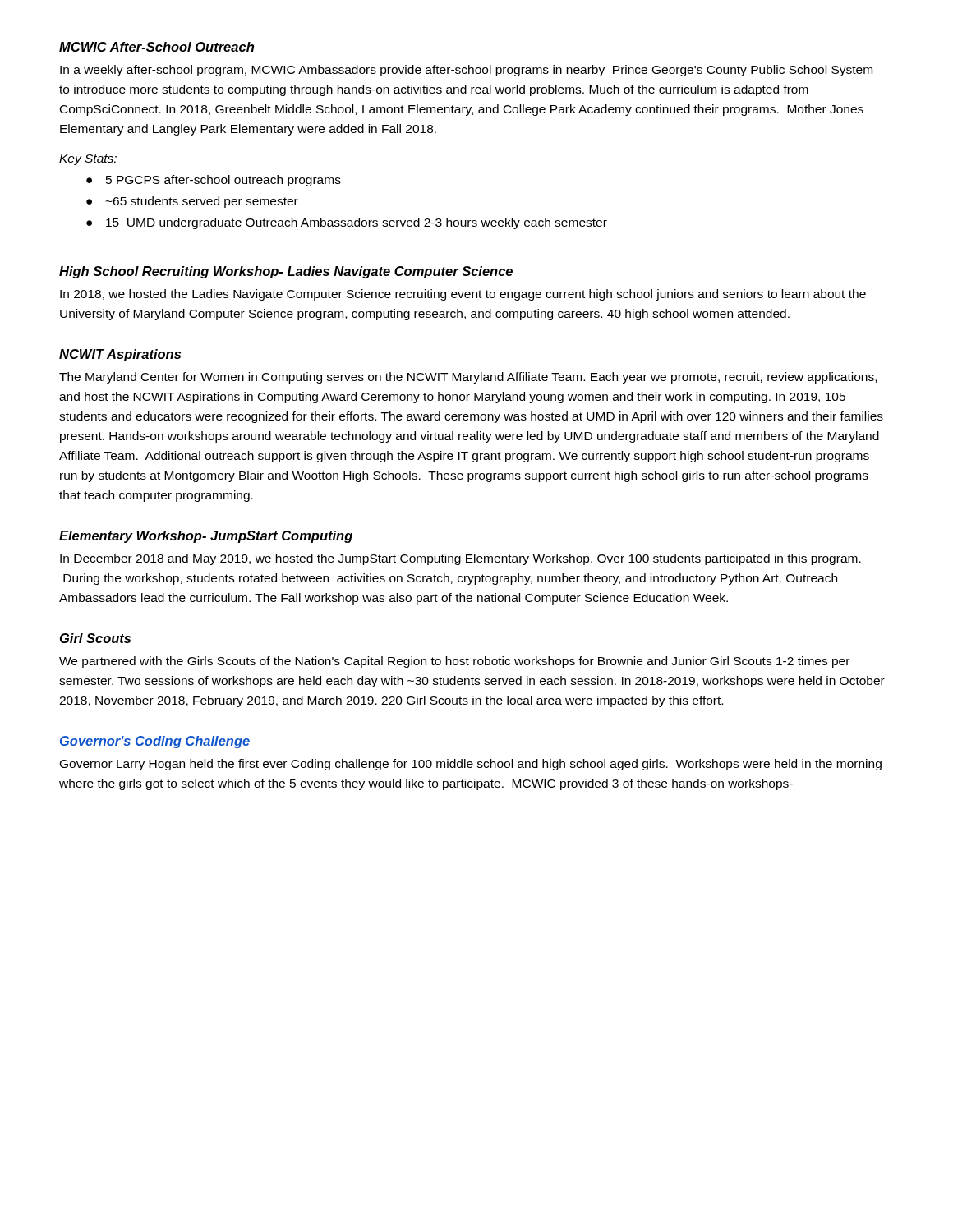
Task: Select the block starting "NCWIT Aspirations"
Action: [120, 354]
